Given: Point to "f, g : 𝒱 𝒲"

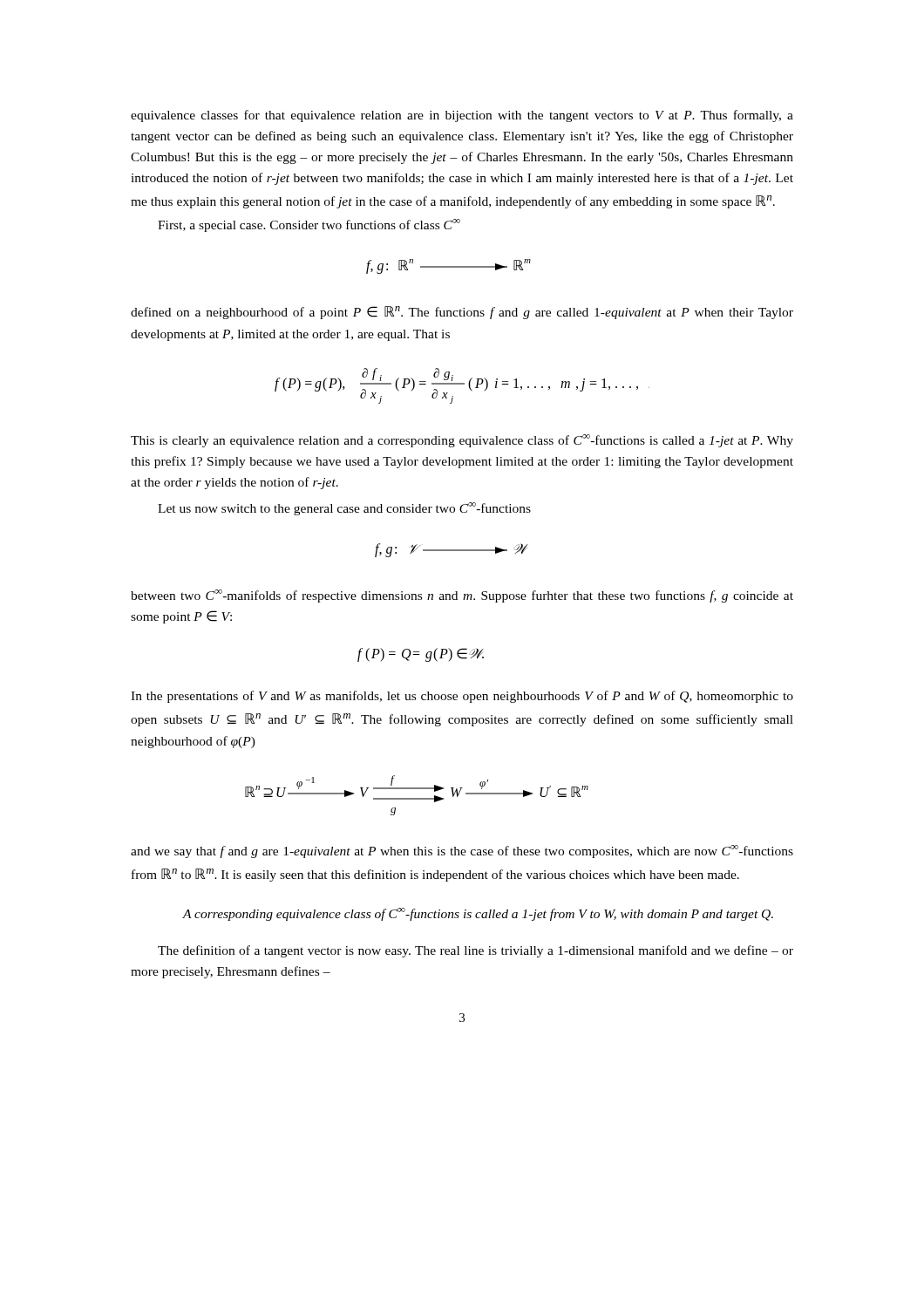Looking at the screenshot, I should coord(462,548).
